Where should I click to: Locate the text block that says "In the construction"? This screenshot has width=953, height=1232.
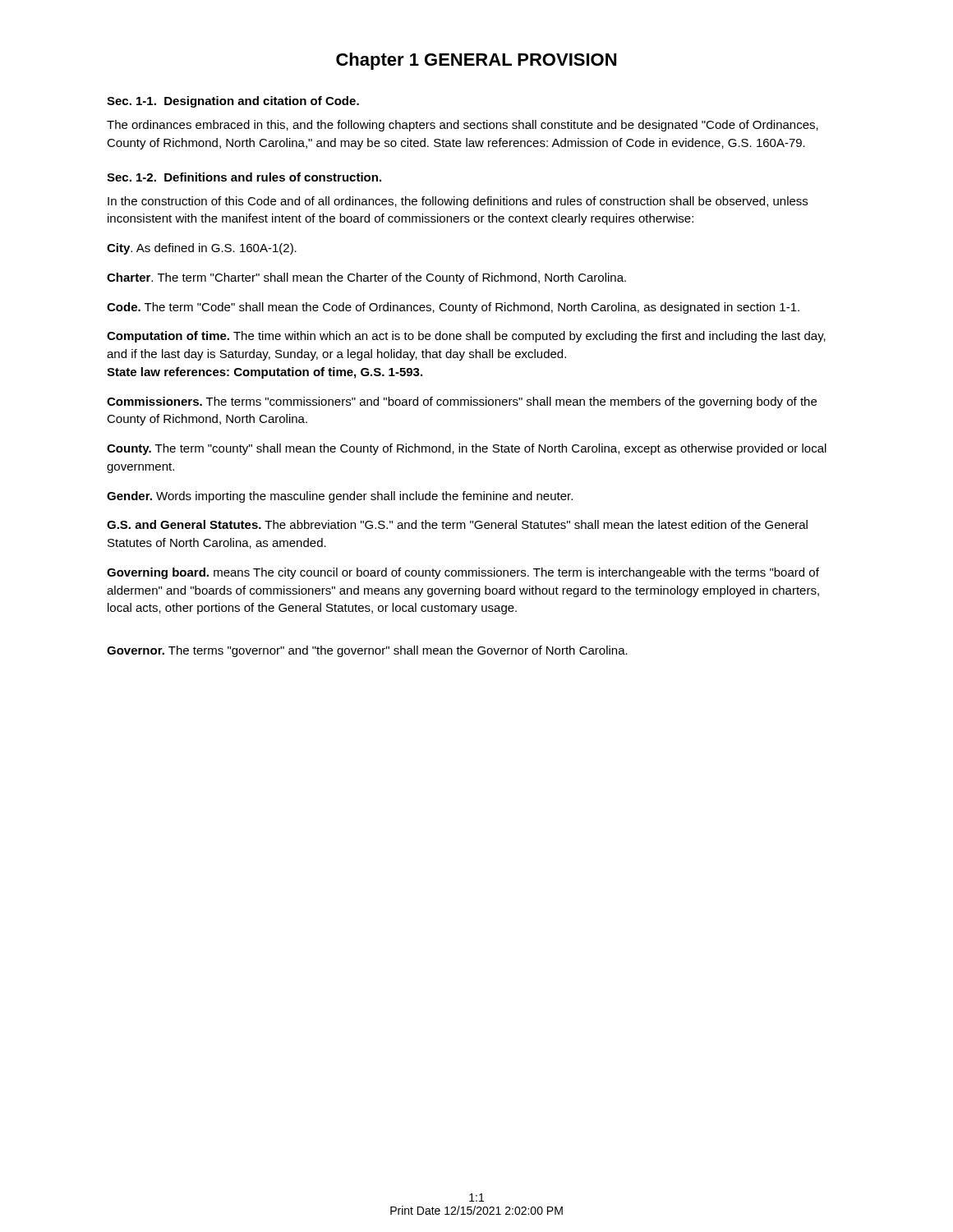(458, 209)
